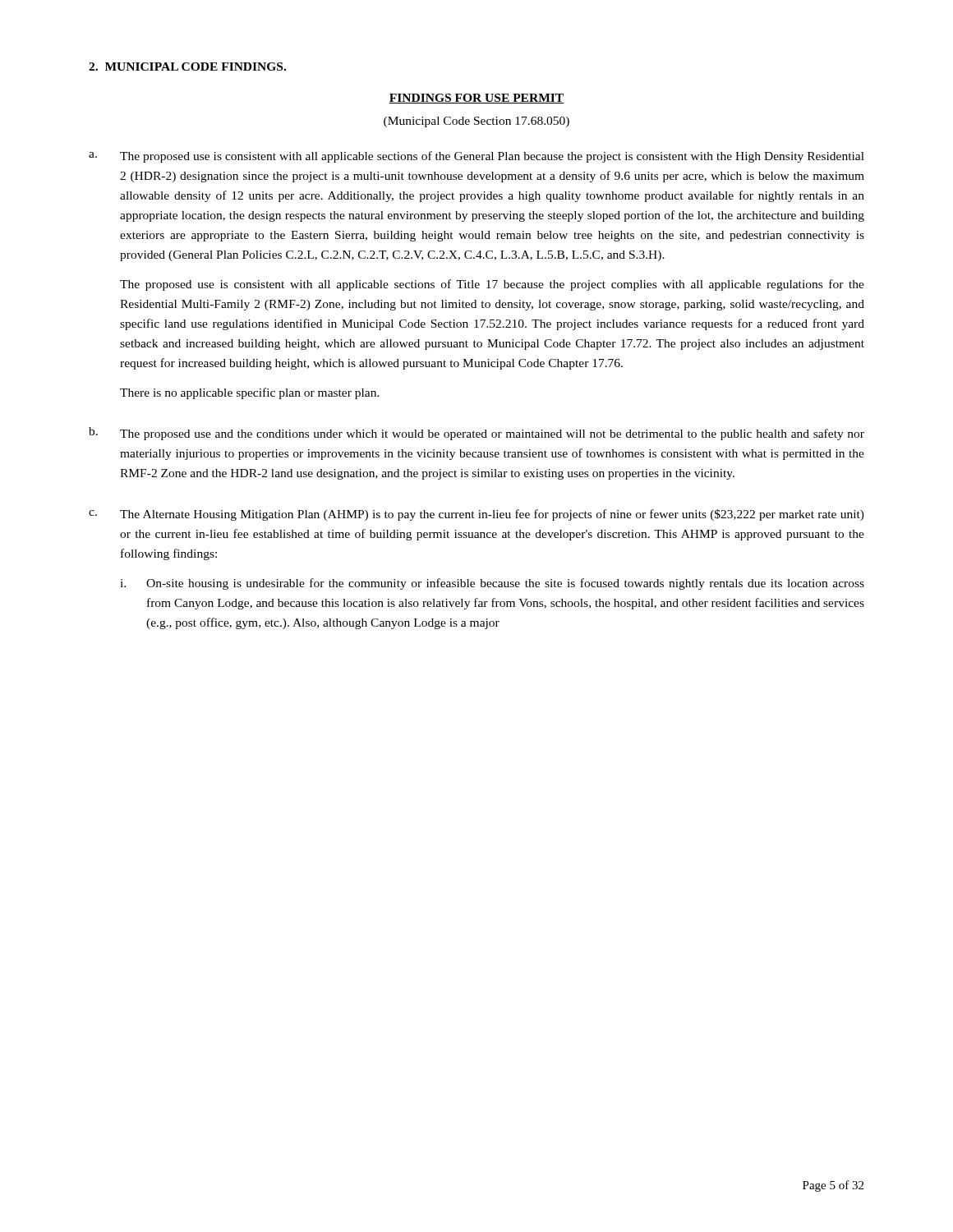Find the section header with the text "2. MUNICIPAL CODE"

(188, 66)
